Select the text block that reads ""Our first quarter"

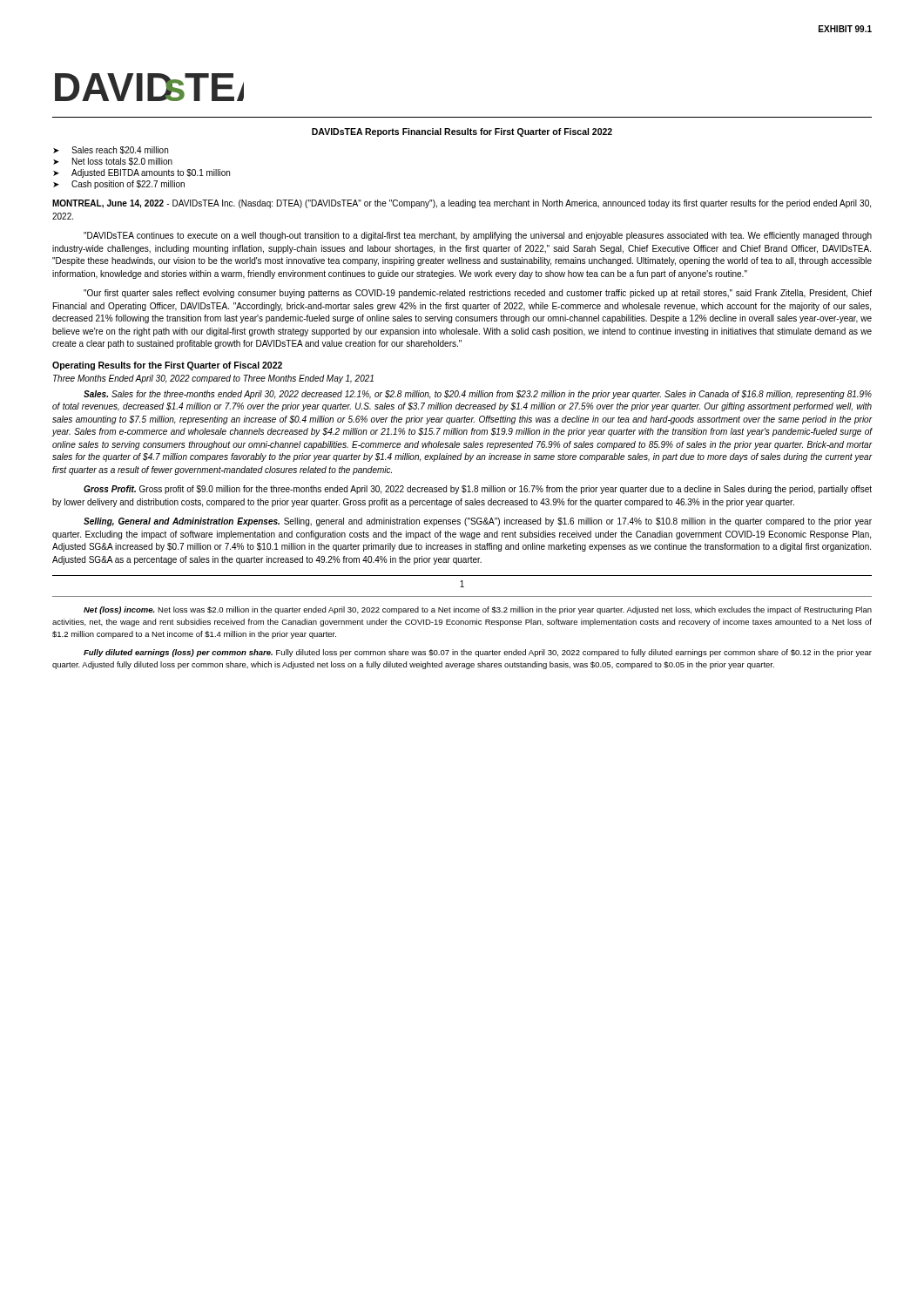tap(462, 319)
